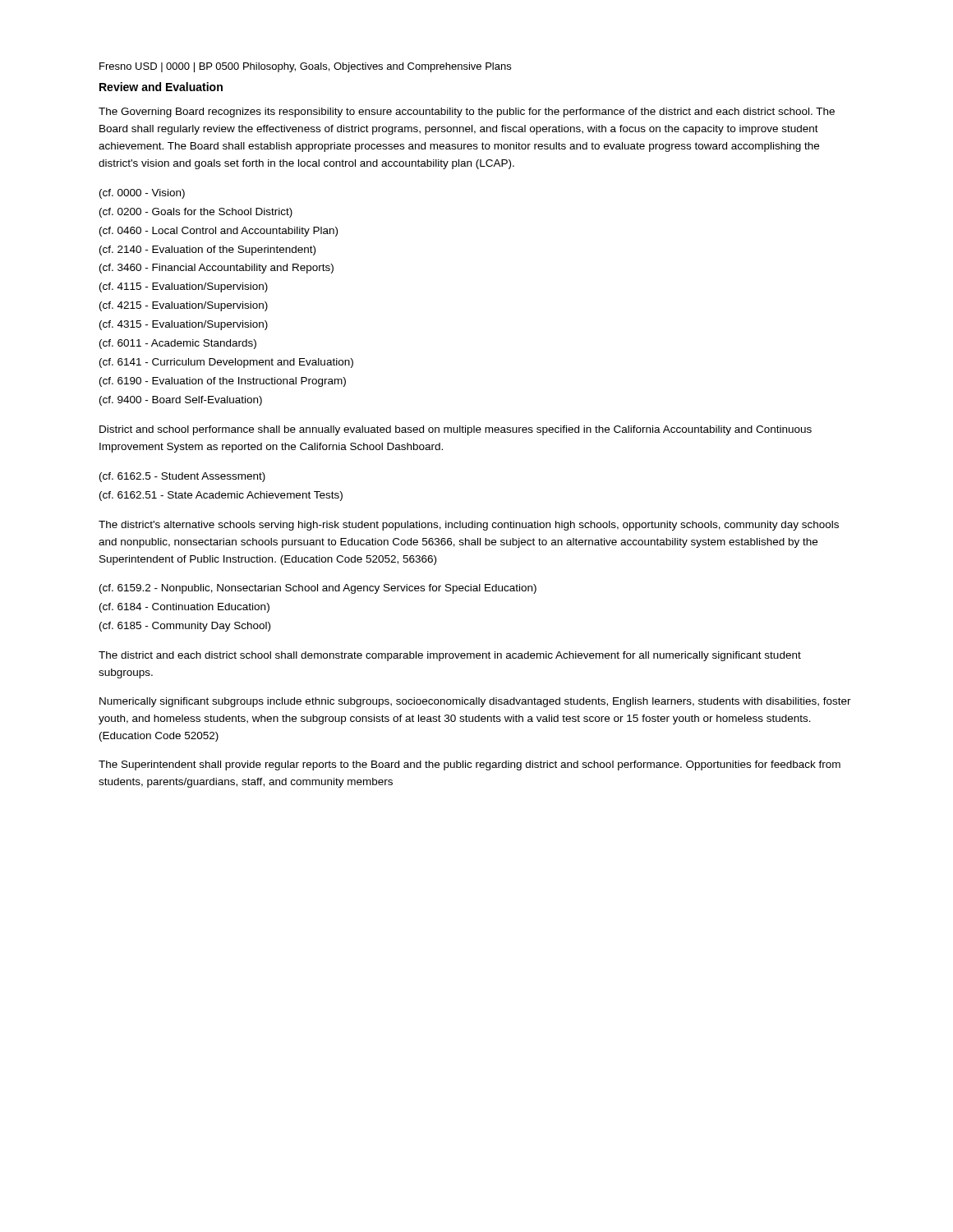The height and width of the screenshot is (1232, 953).
Task: Point to "(cf. 9400 - Board Self-Evaluation)"
Action: click(x=181, y=401)
